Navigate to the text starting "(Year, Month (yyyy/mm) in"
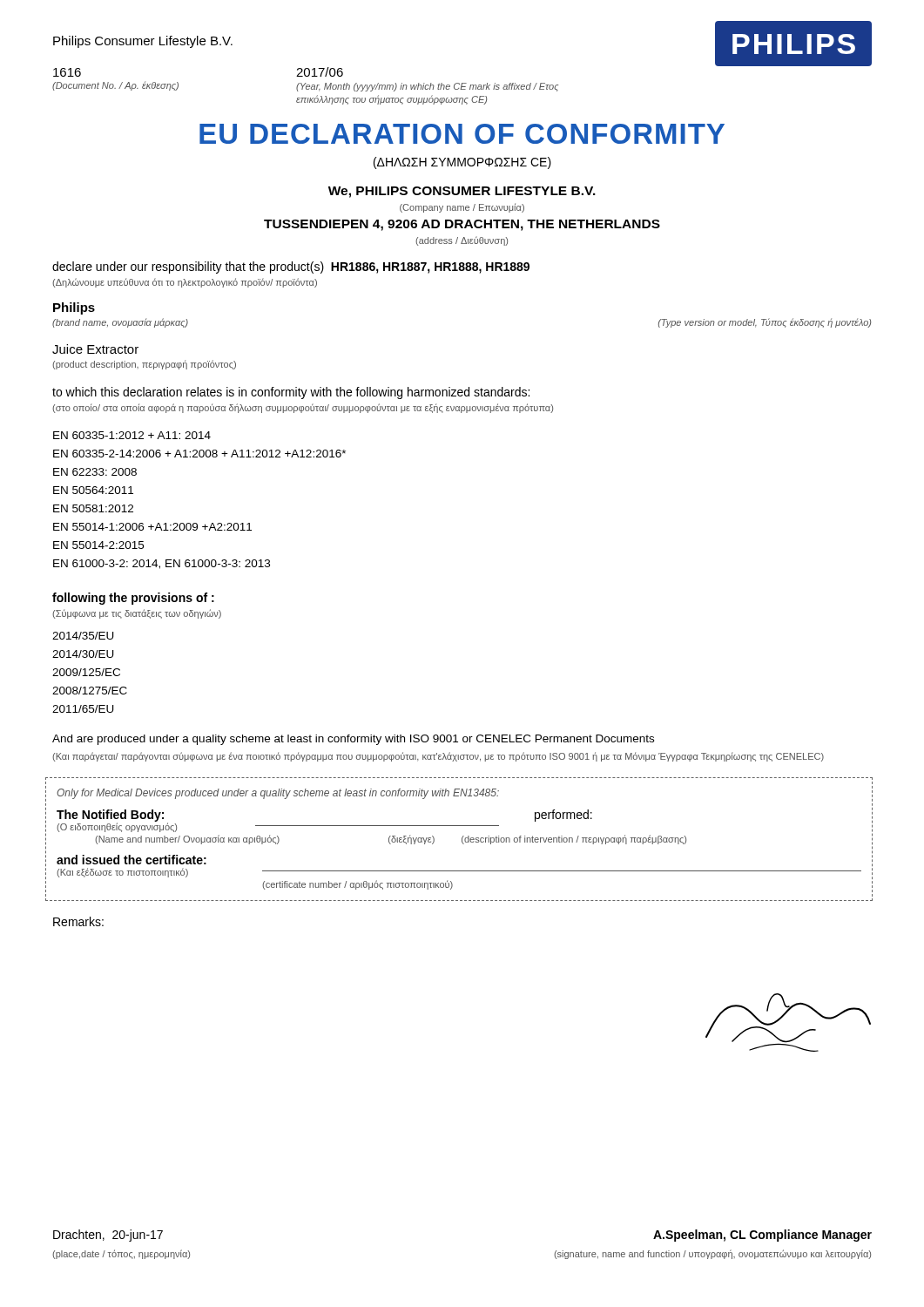This screenshot has width=924, height=1307. (427, 93)
